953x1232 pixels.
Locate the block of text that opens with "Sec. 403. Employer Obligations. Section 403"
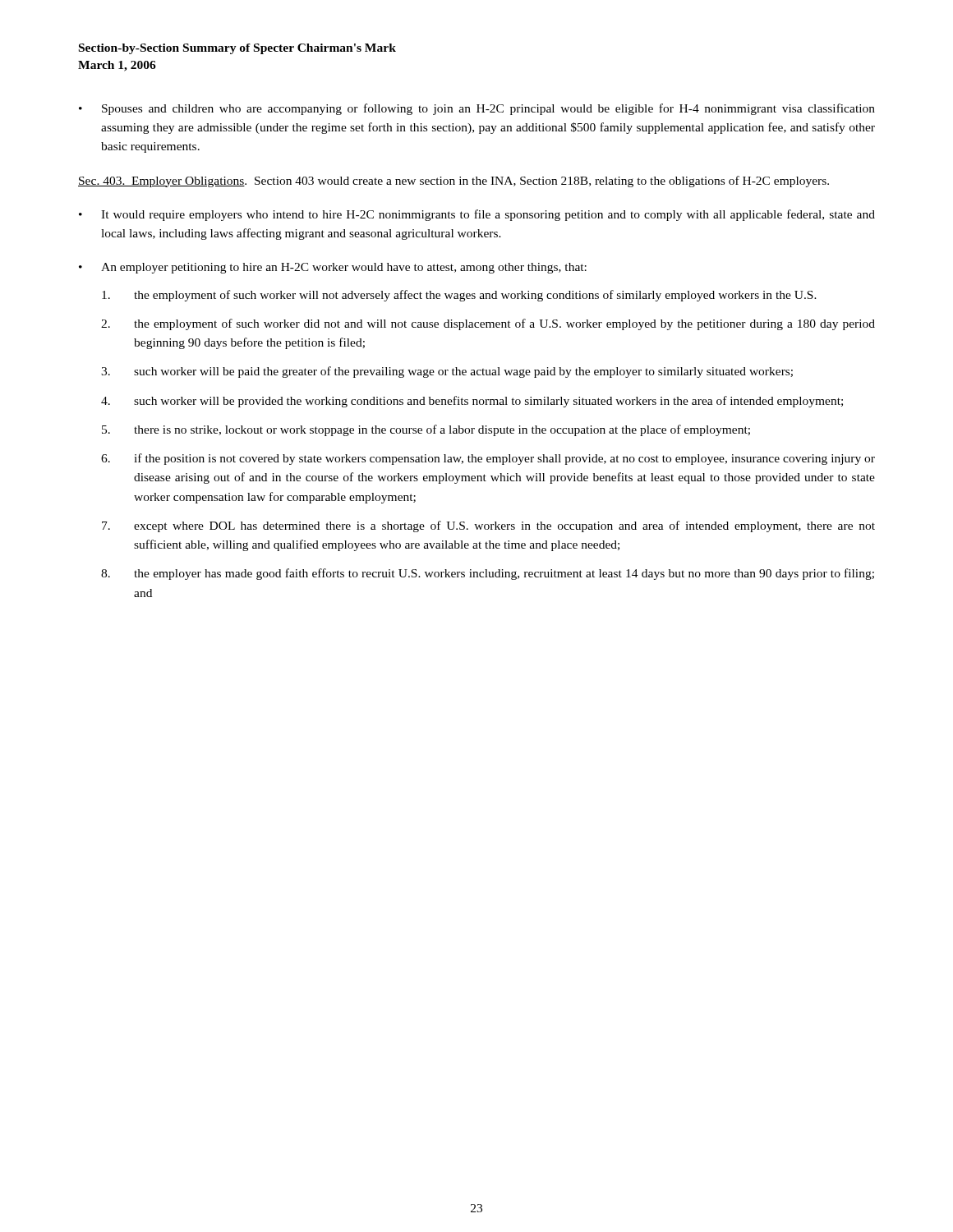(454, 180)
